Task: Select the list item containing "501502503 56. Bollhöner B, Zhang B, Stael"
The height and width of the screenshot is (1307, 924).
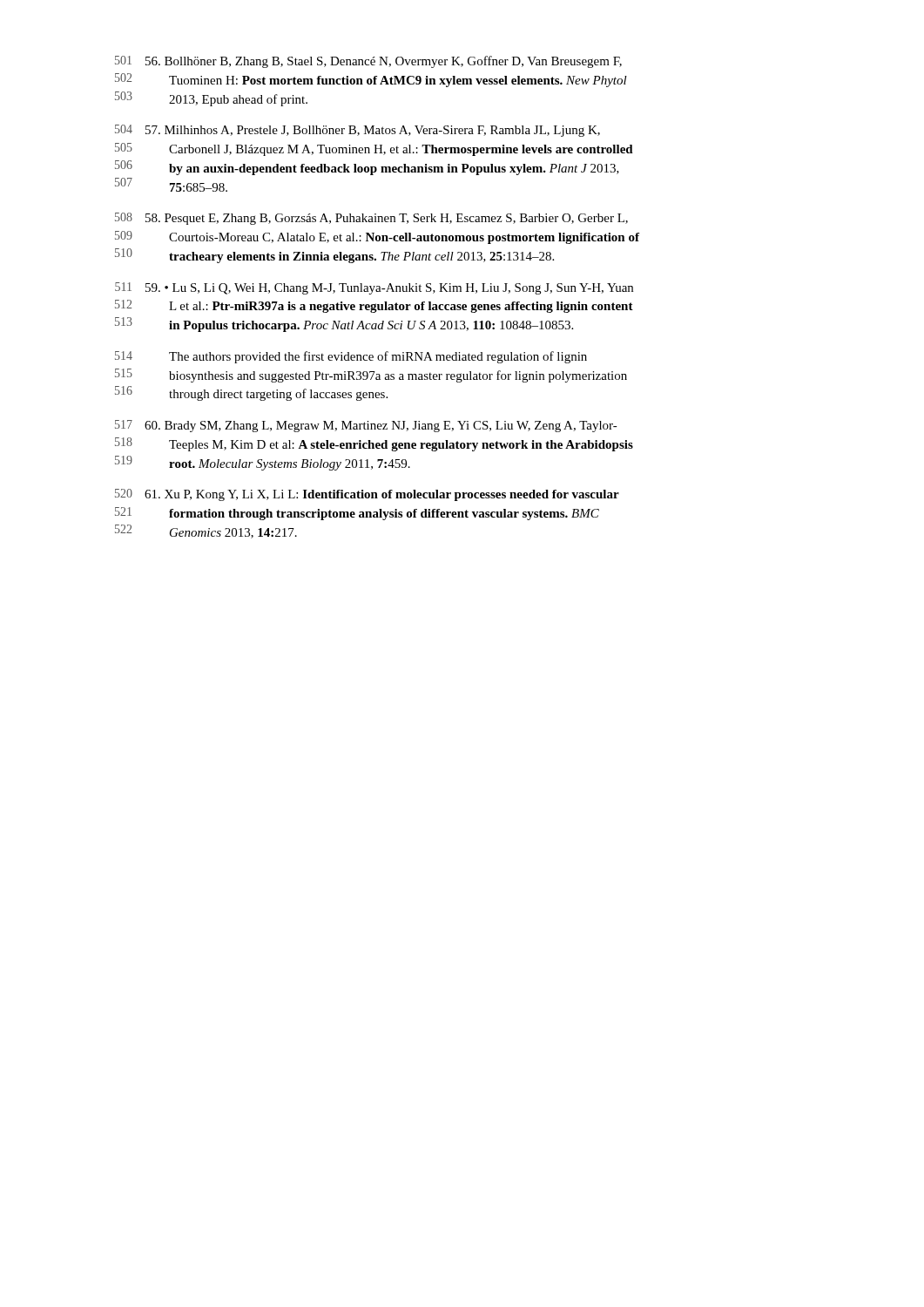Action: coord(470,81)
